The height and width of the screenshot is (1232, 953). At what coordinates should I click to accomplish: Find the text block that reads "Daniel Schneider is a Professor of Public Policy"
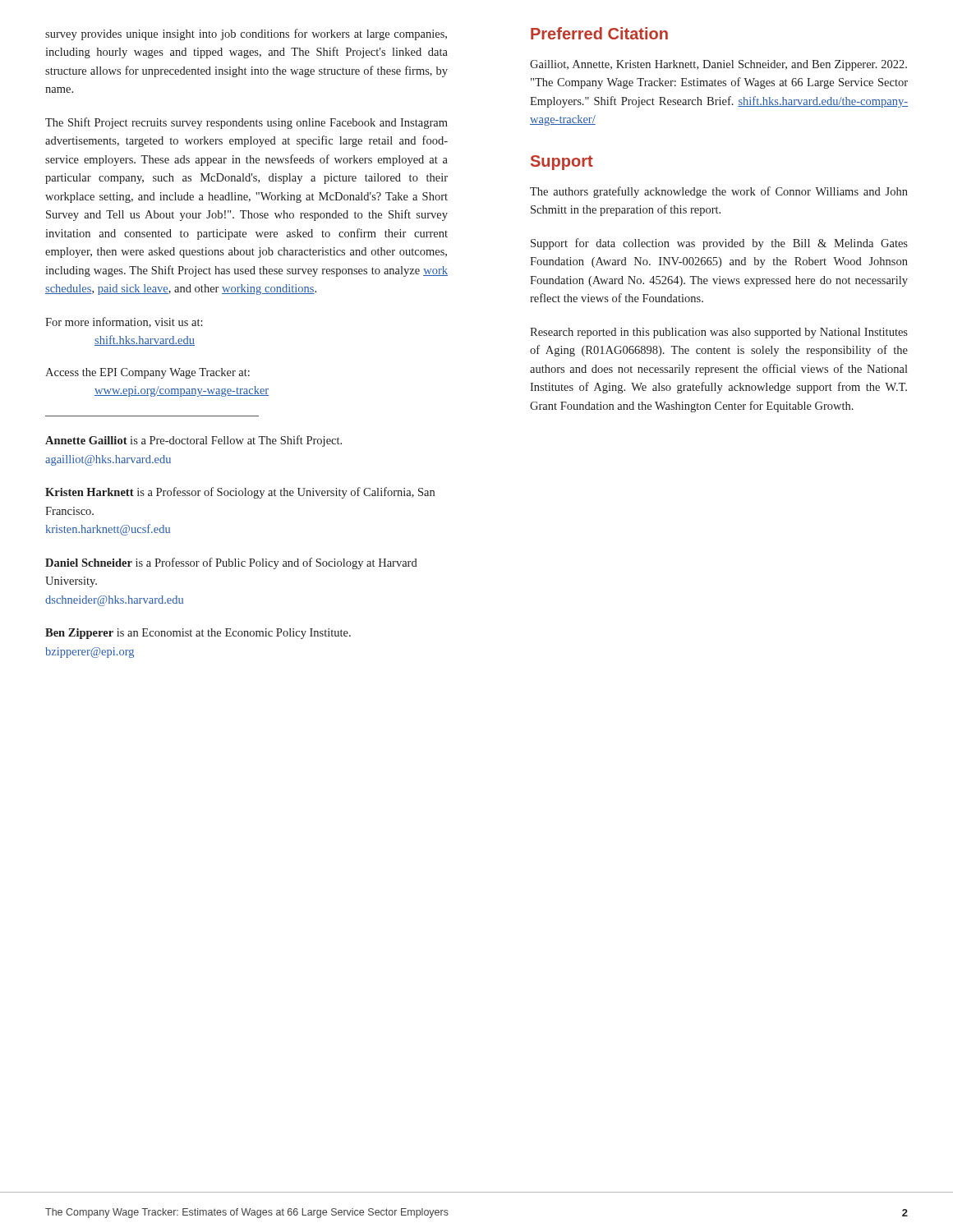point(231,563)
